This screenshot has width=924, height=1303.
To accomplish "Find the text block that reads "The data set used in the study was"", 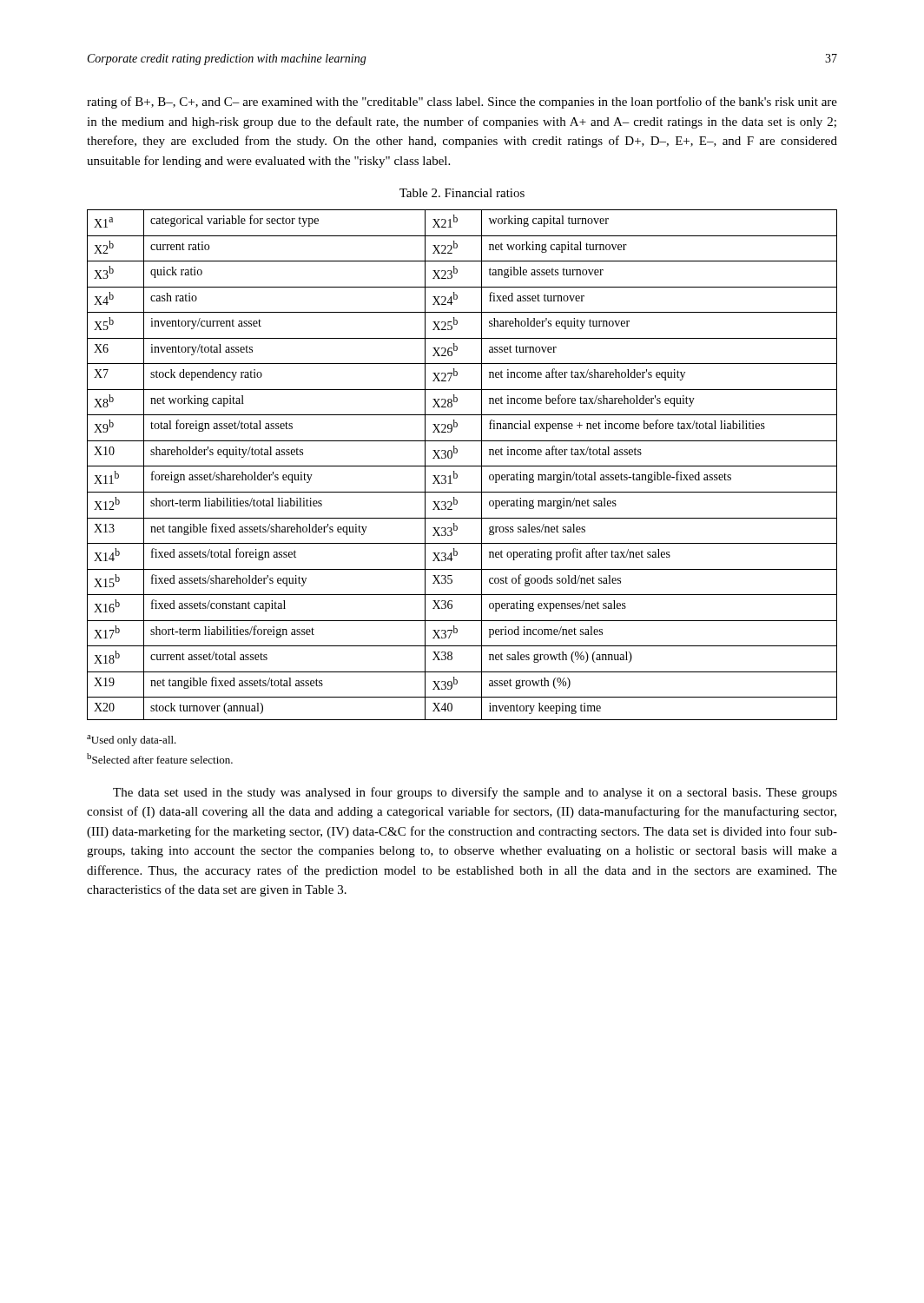I will tap(462, 841).
